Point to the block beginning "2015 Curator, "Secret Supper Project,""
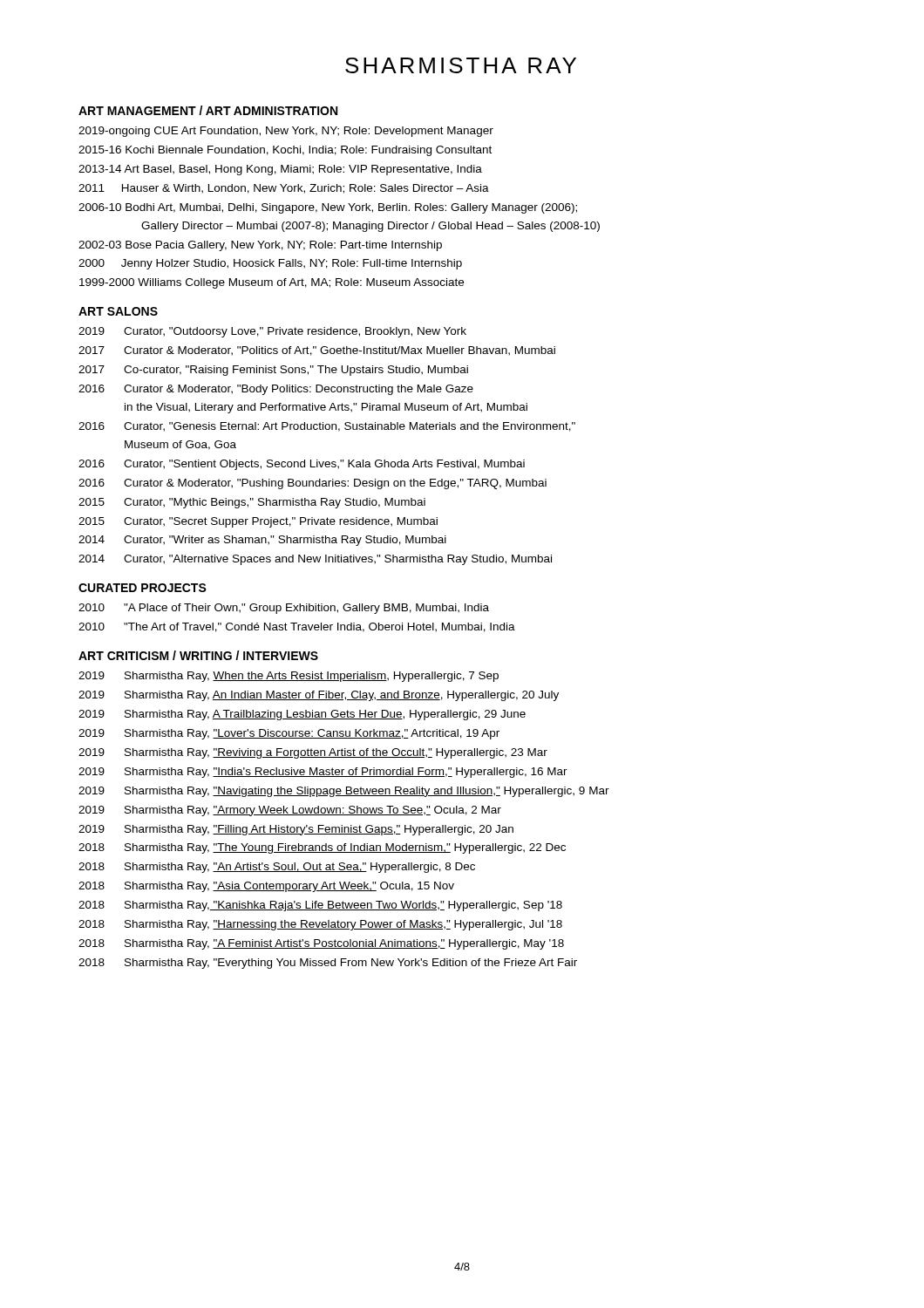 point(258,521)
